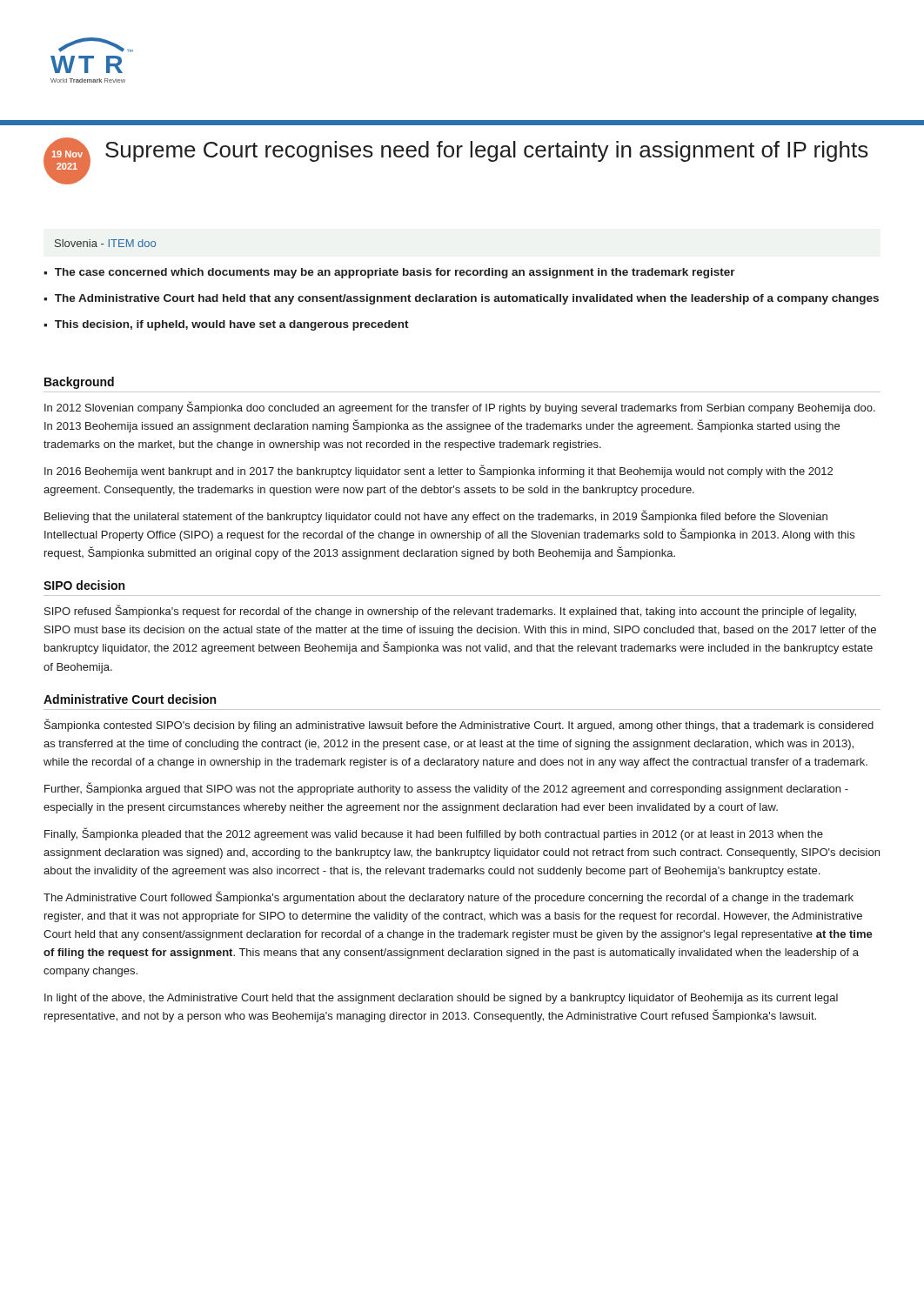The width and height of the screenshot is (924, 1305).
Task: Find the text block starting "In 2012 Slovenian company Šampionka doo concluded an"
Action: (460, 426)
